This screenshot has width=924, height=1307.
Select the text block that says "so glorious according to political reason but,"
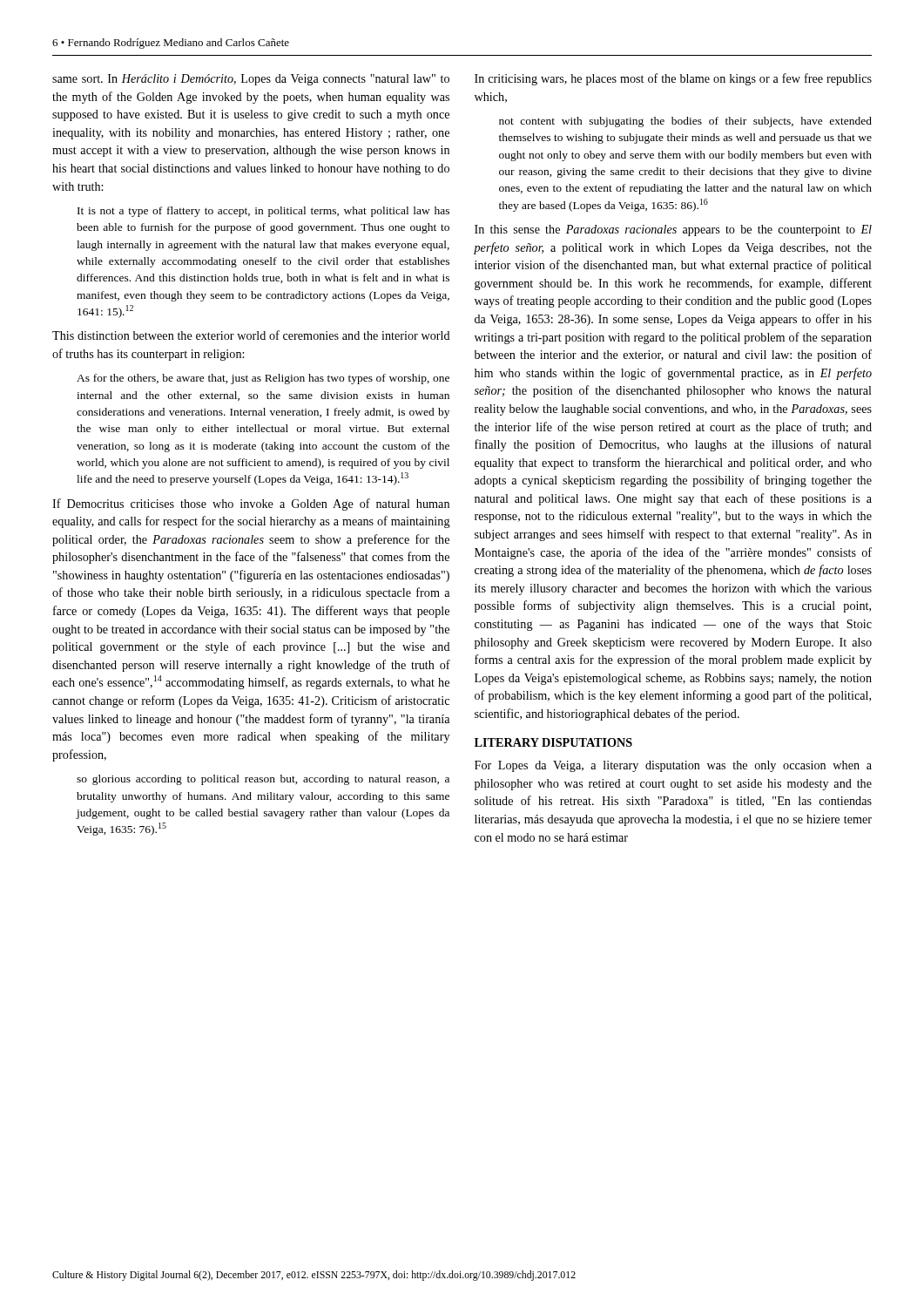click(263, 804)
